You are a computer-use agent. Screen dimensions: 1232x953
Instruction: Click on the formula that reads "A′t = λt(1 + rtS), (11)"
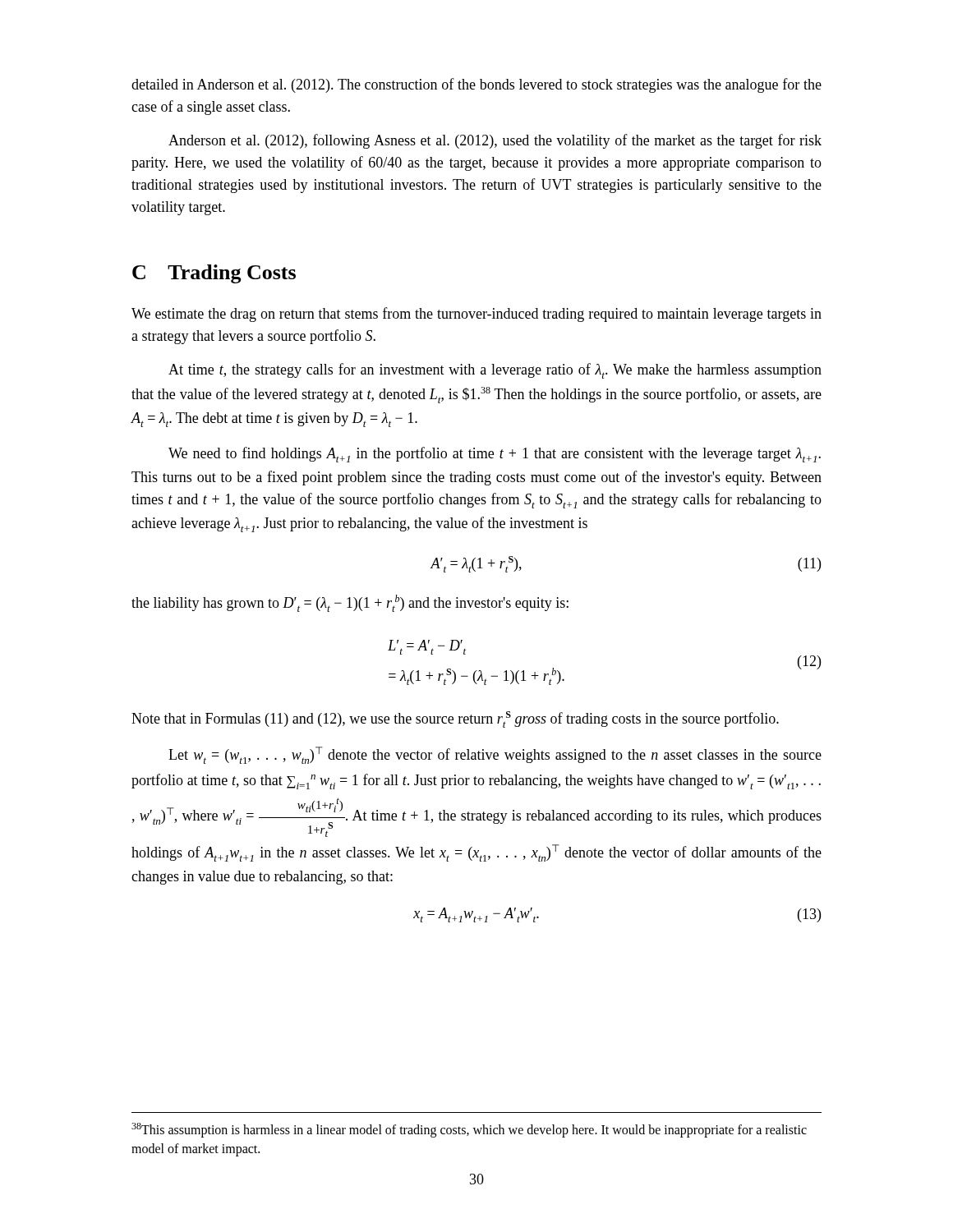pos(480,564)
